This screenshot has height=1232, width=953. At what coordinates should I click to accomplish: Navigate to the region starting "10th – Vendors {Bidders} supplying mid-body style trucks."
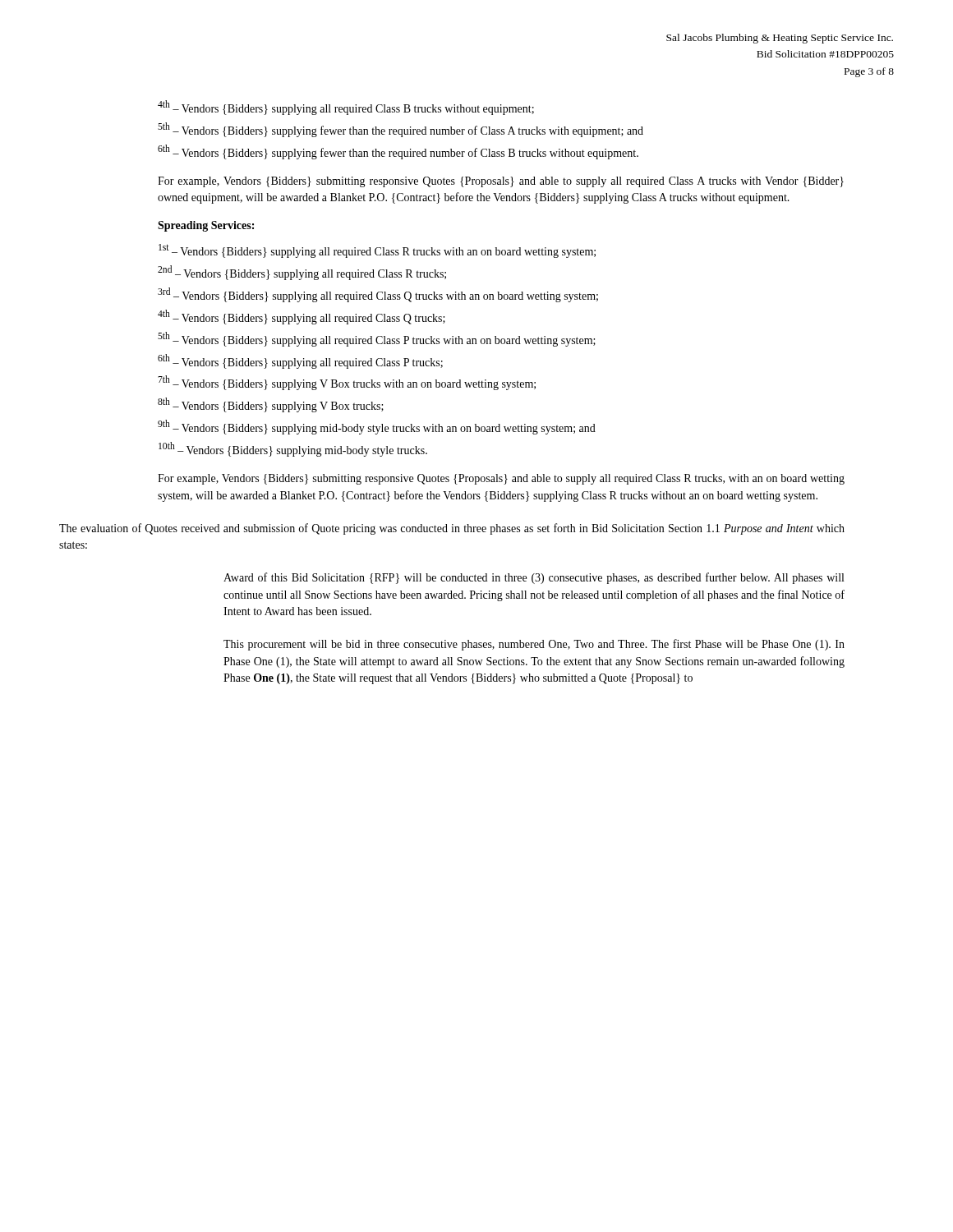[x=293, y=449]
